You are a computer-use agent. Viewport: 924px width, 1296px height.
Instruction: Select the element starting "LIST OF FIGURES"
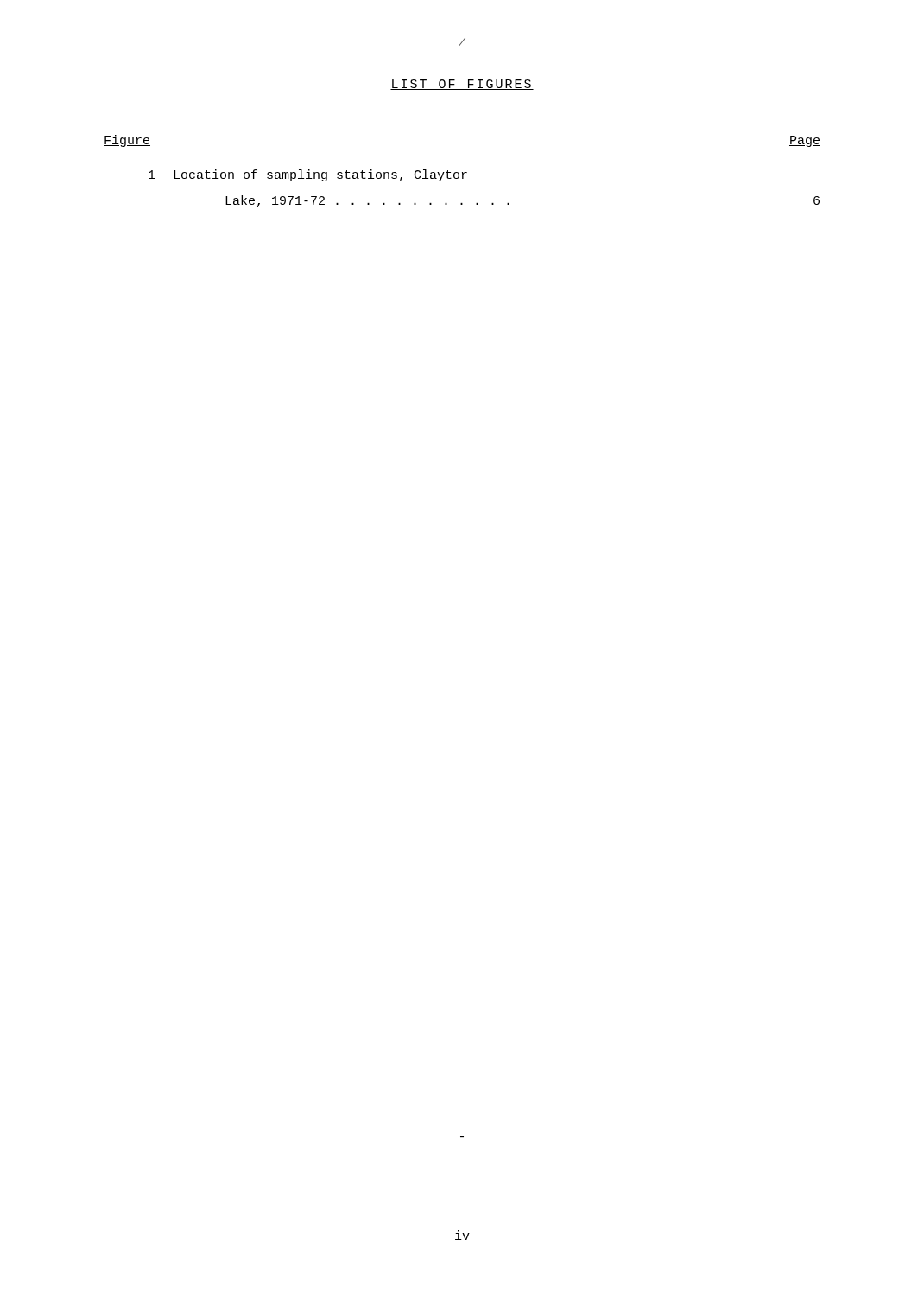462,85
